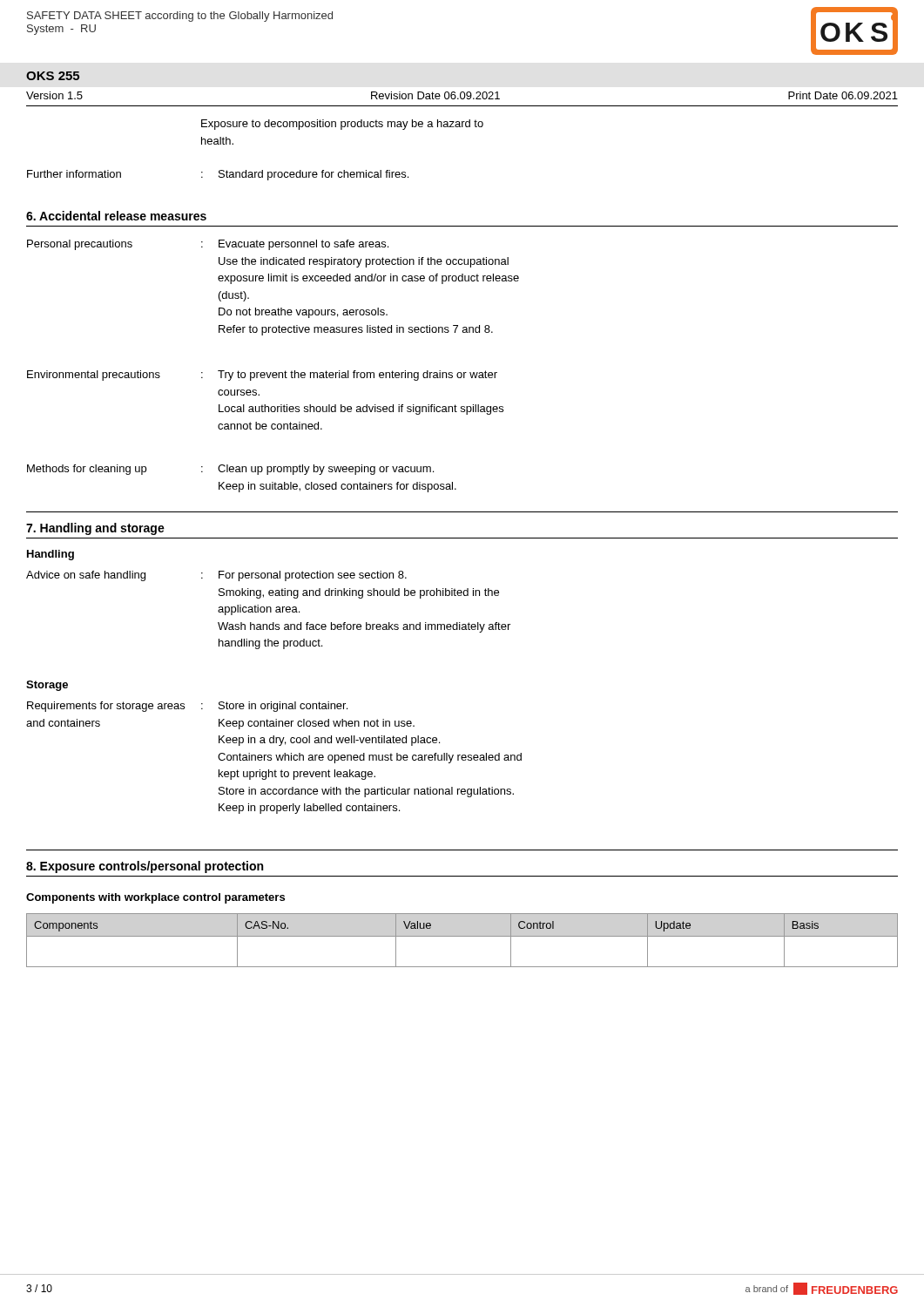Screen dimensions: 1307x924
Task: Navigate to the block starting "8. Exposure controls/personal protection"
Action: pyautogui.click(x=145, y=866)
